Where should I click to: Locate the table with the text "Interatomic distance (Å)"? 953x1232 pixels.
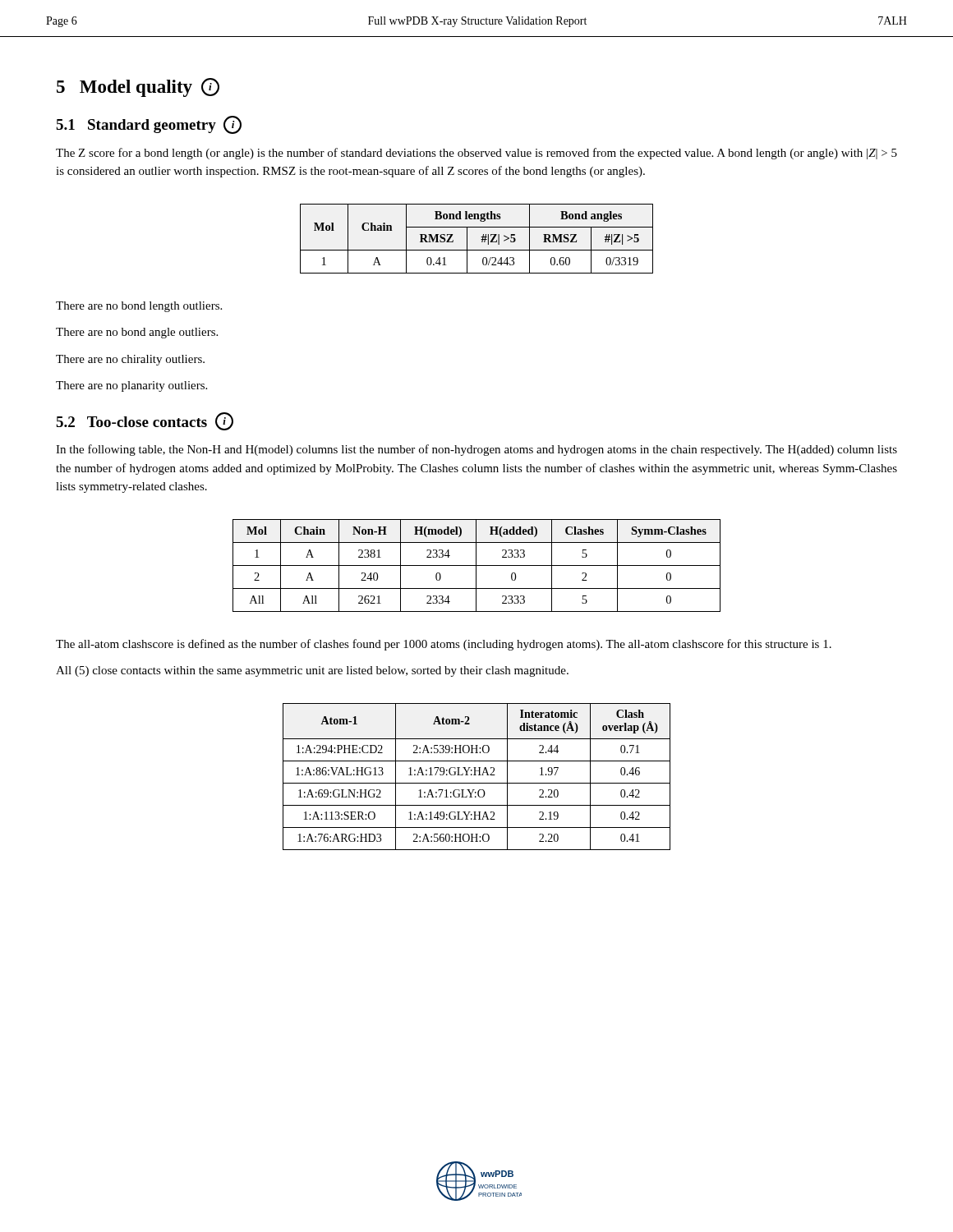point(476,776)
